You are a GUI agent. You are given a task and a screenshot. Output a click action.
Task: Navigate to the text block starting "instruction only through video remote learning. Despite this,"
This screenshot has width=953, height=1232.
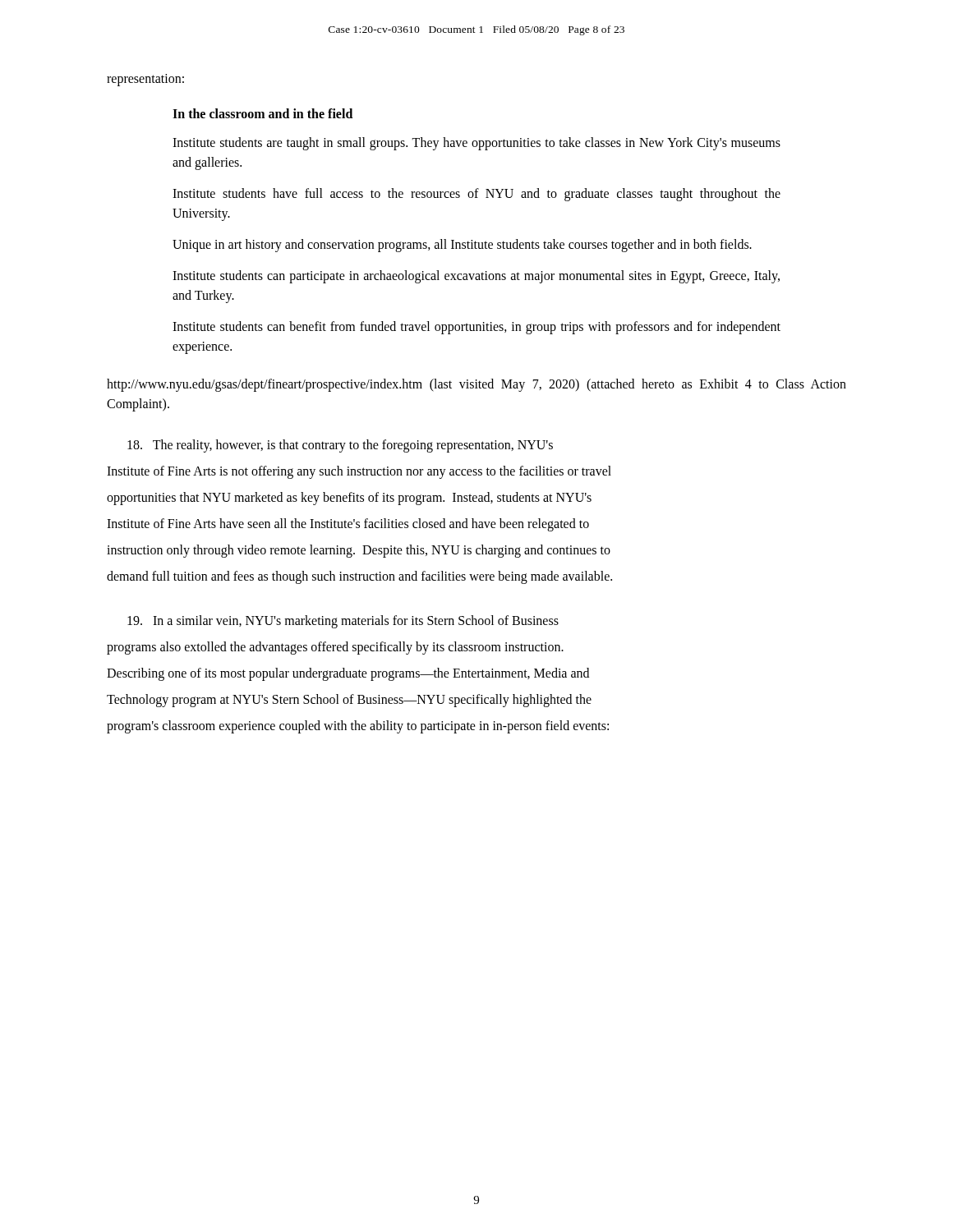[359, 550]
